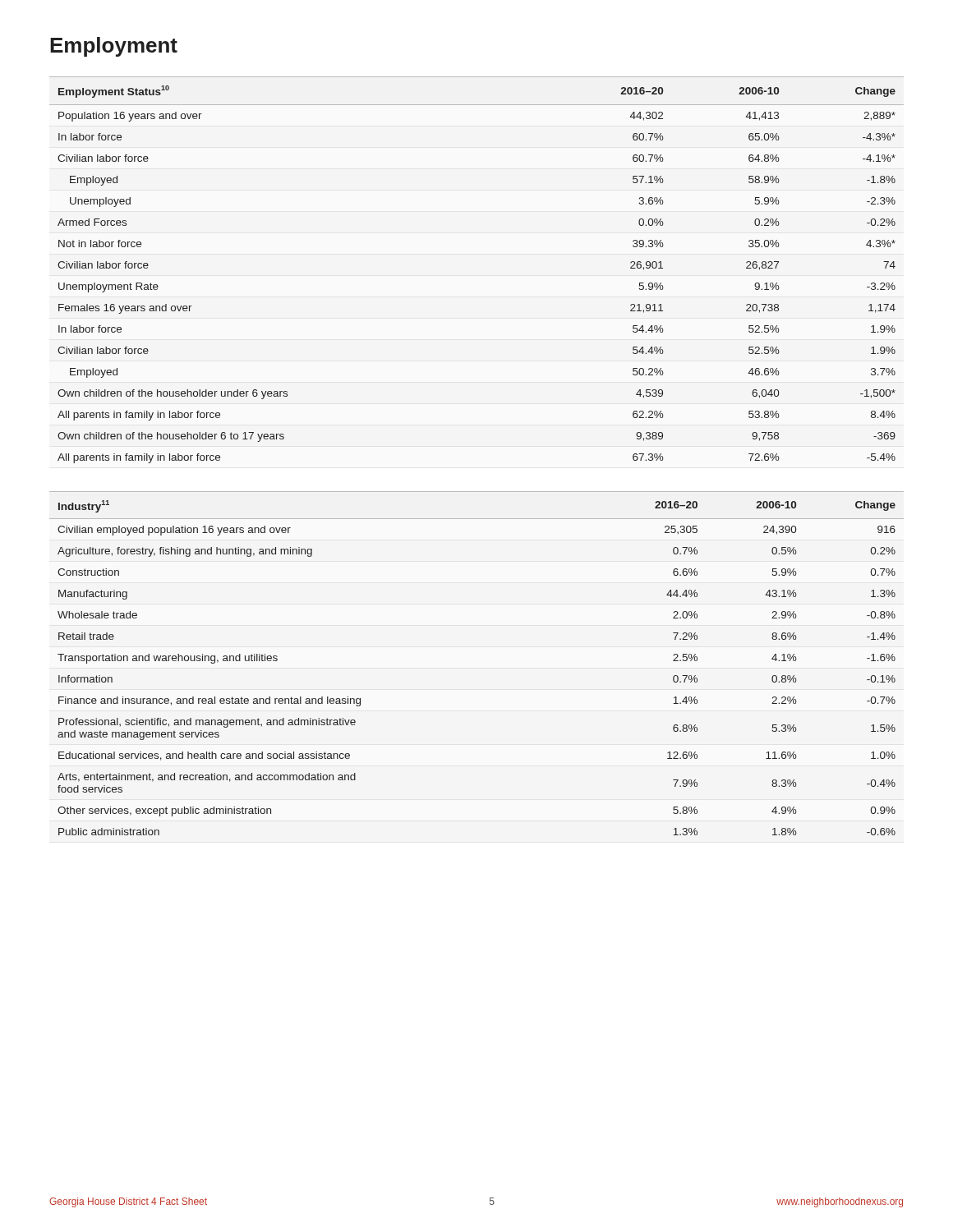The height and width of the screenshot is (1232, 953).
Task: Click on the table containing "In labor force"
Action: tap(476, 272)
